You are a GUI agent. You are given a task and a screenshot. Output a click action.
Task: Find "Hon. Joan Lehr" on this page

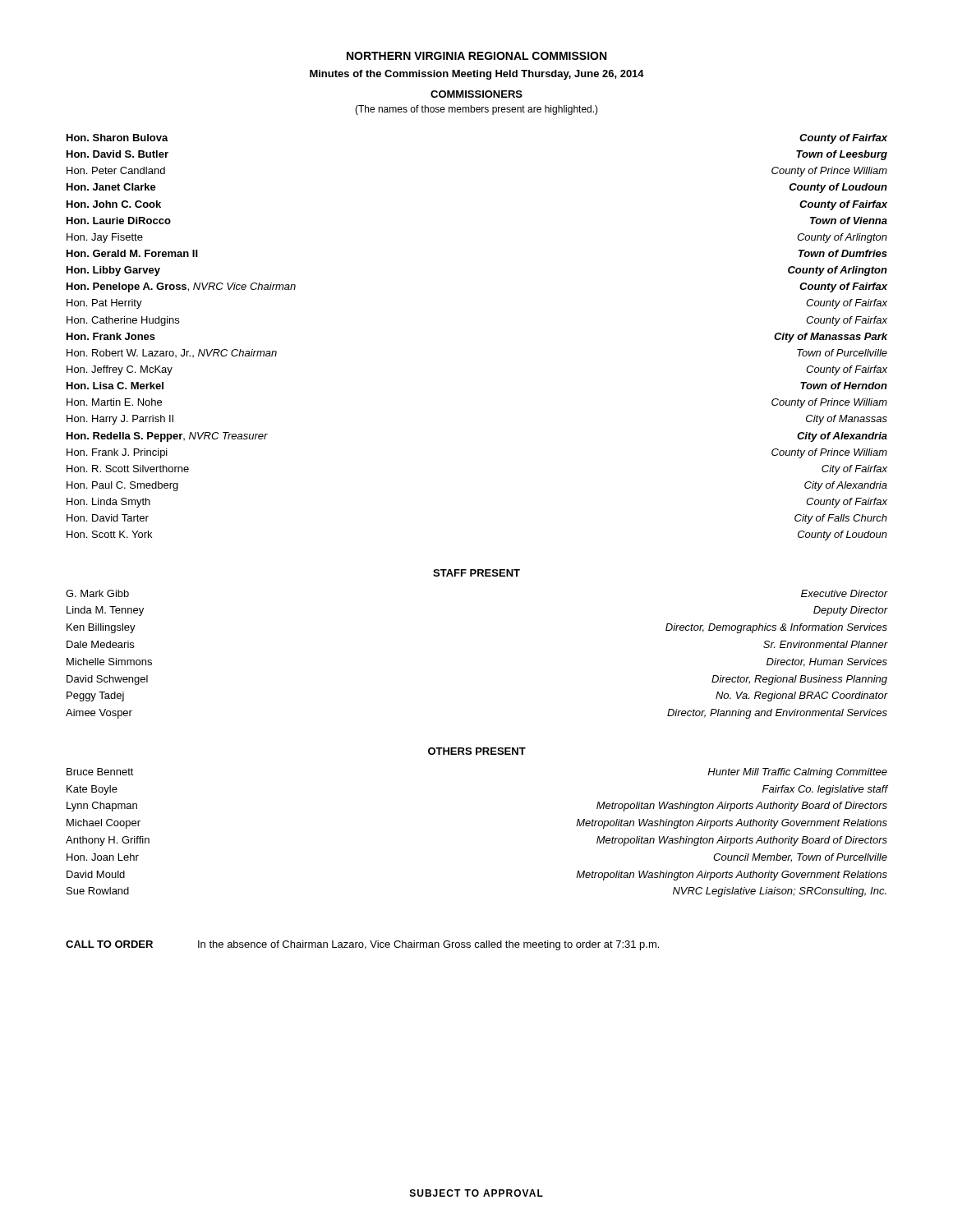coord(102,857)
